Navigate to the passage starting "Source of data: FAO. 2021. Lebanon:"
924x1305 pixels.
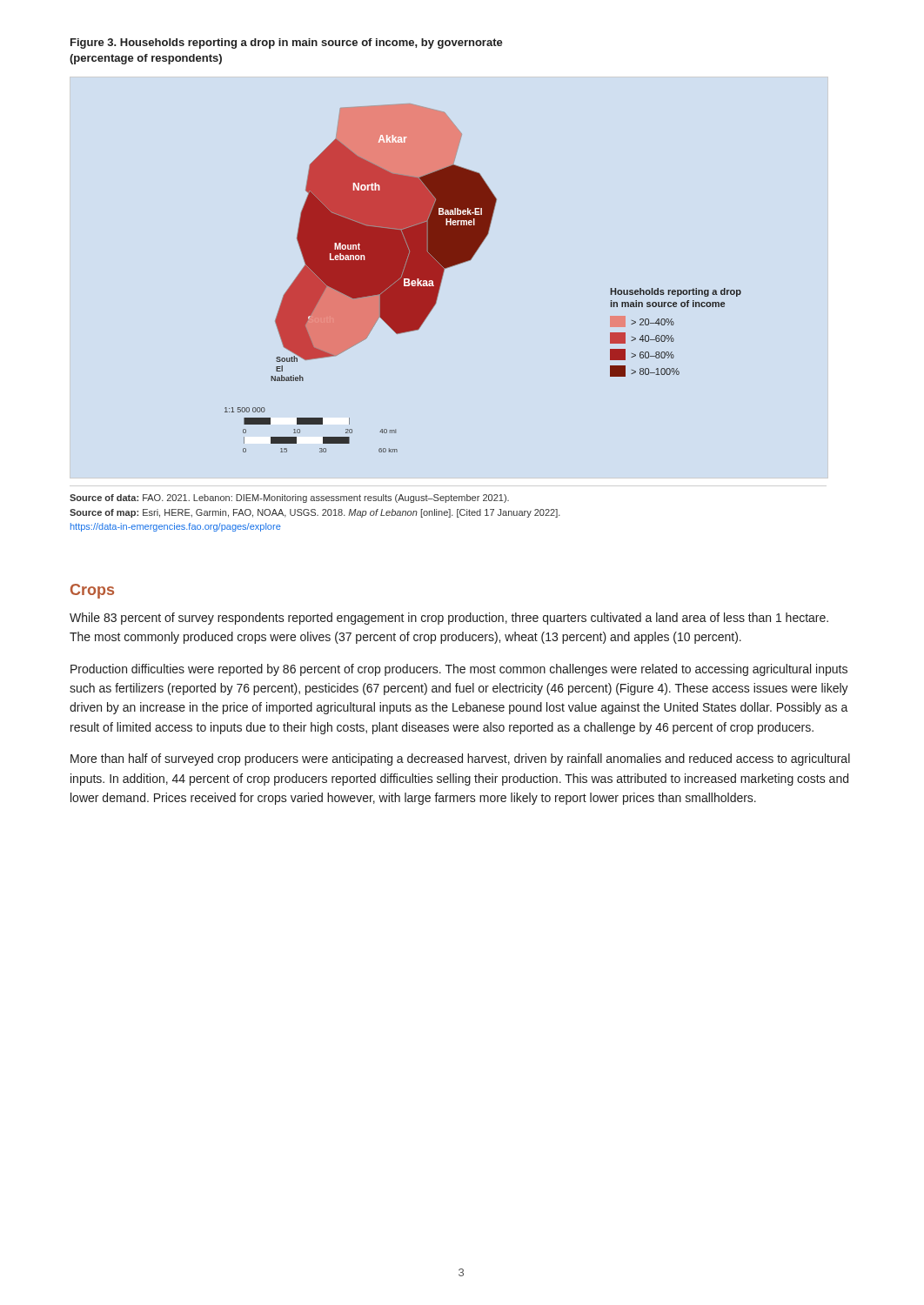315,512
